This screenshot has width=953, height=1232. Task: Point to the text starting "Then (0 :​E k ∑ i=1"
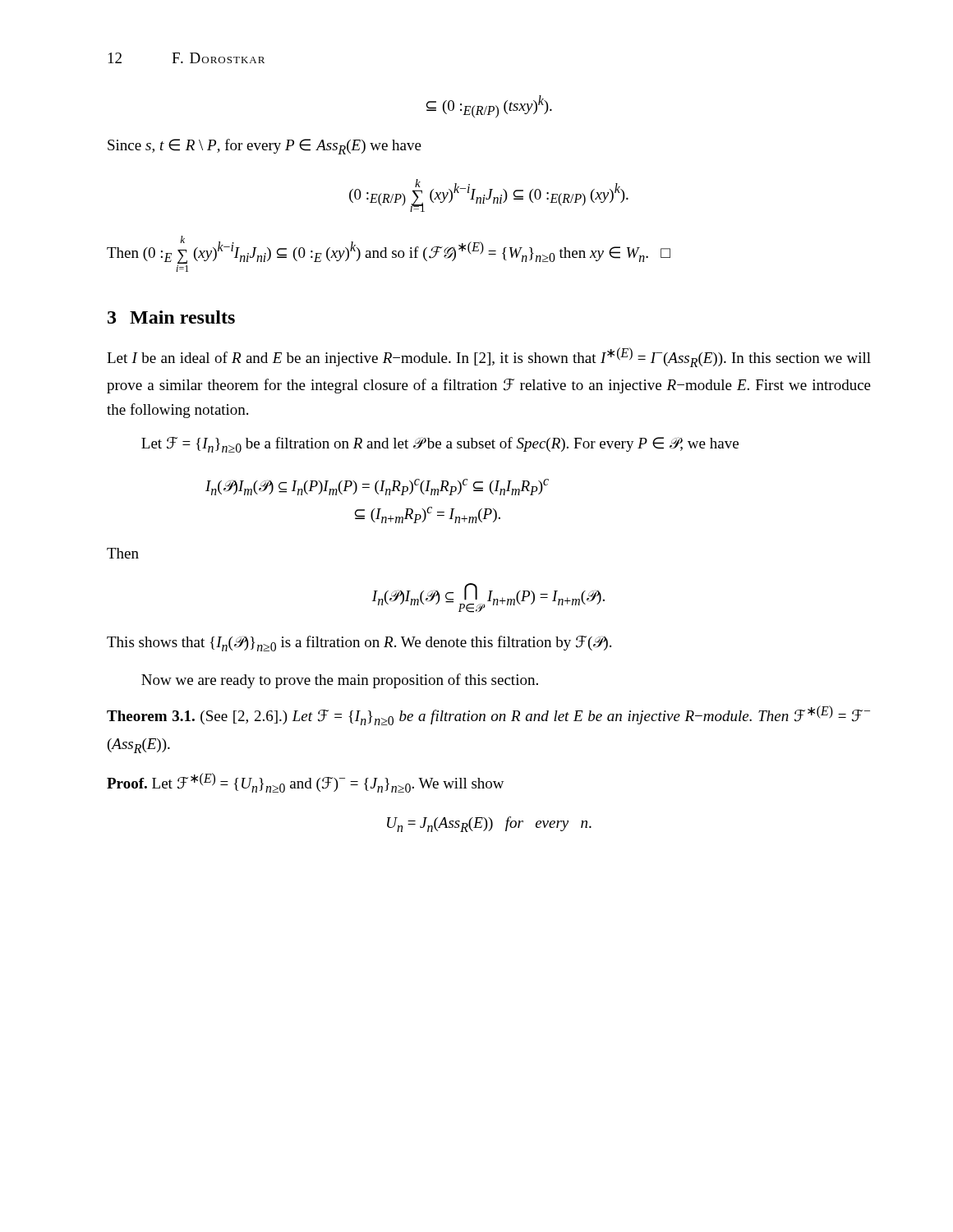coord(489,254)
